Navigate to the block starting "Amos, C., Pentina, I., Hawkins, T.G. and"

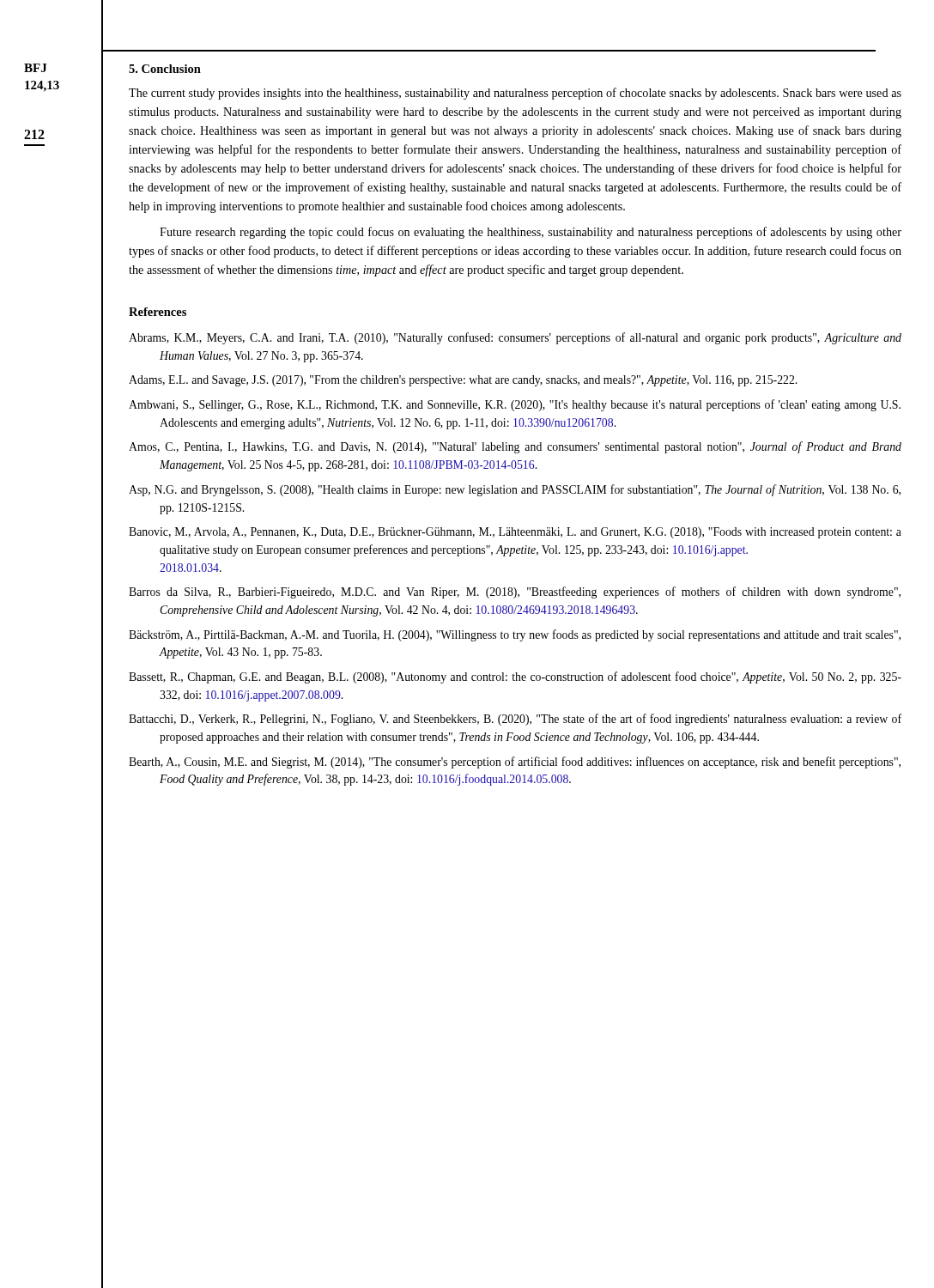click(515, 456)
